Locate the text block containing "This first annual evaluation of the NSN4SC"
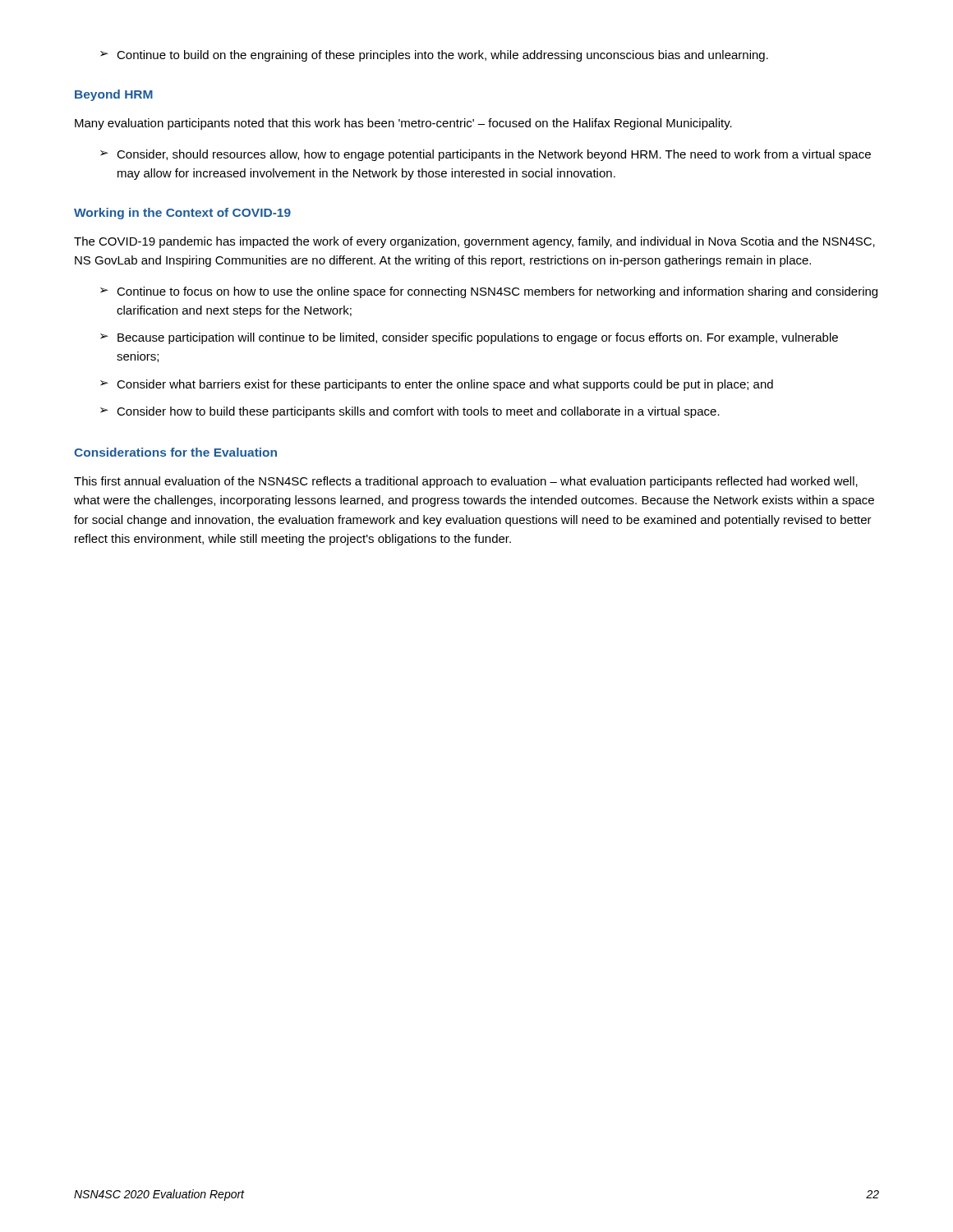This screenshot has height=1232, width=953. pos(474,510)
